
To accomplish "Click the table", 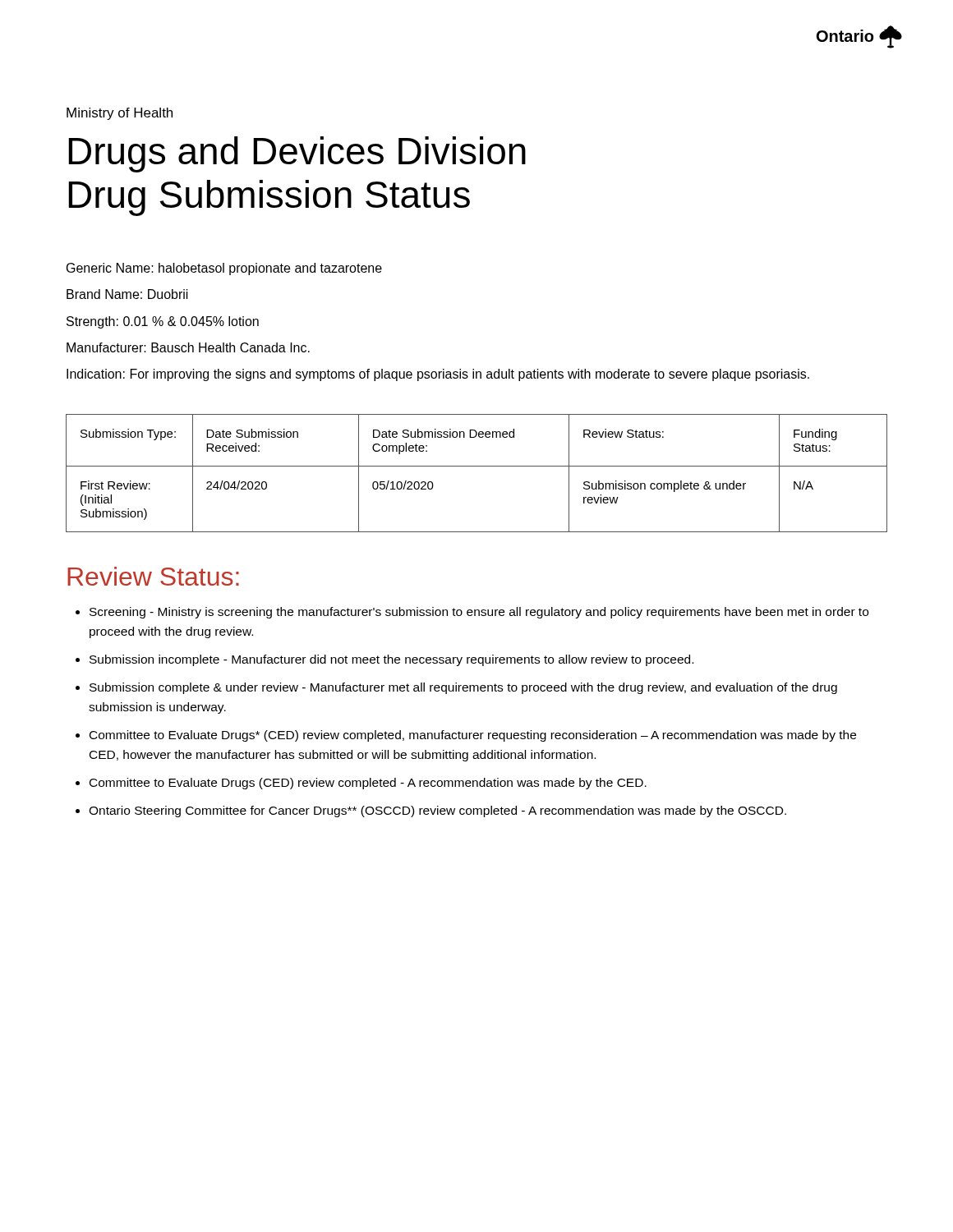I will click(x=476, y=473).
